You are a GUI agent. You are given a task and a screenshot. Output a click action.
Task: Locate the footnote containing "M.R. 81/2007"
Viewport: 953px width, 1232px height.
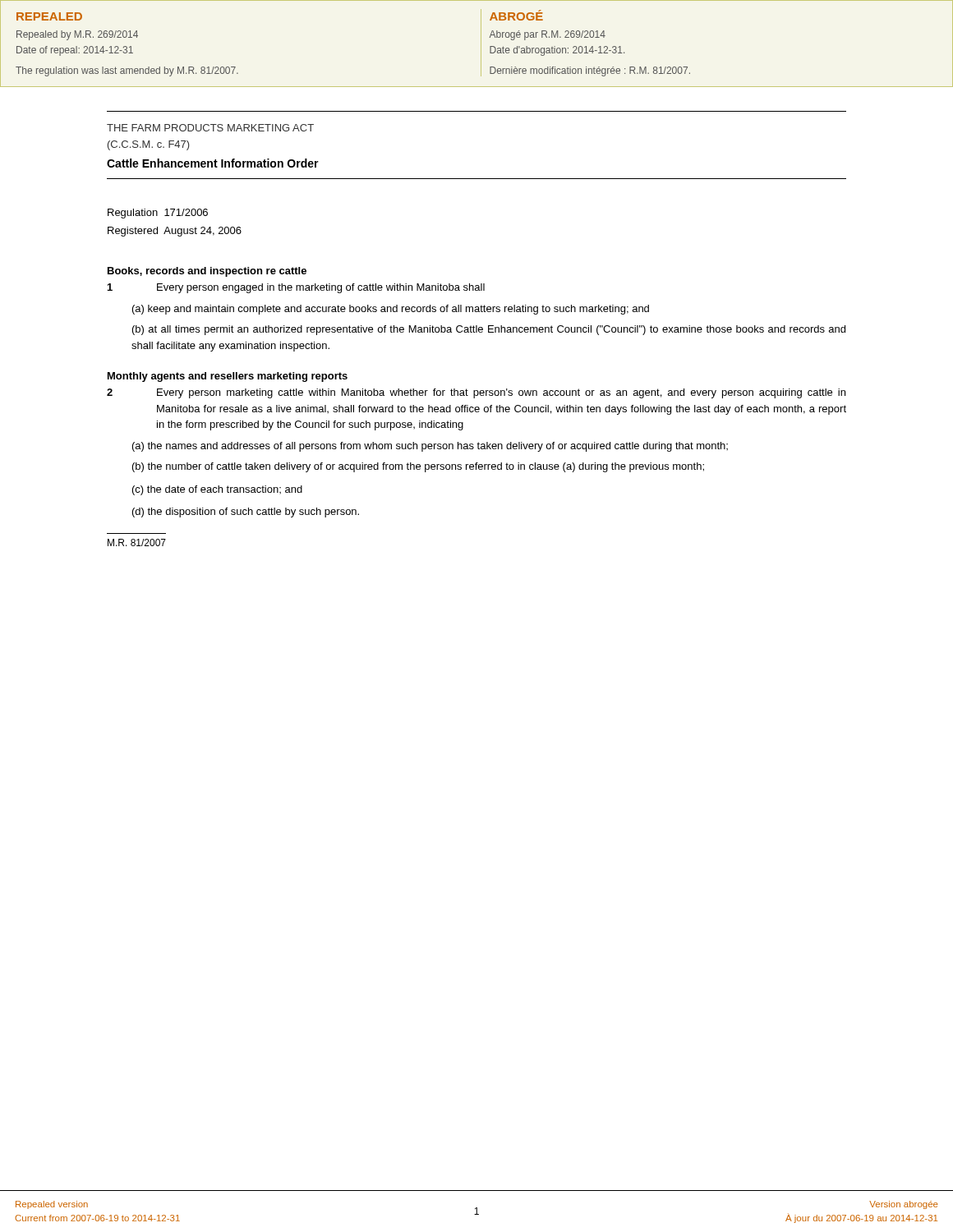pyautogui.click(x=136, y=543)
